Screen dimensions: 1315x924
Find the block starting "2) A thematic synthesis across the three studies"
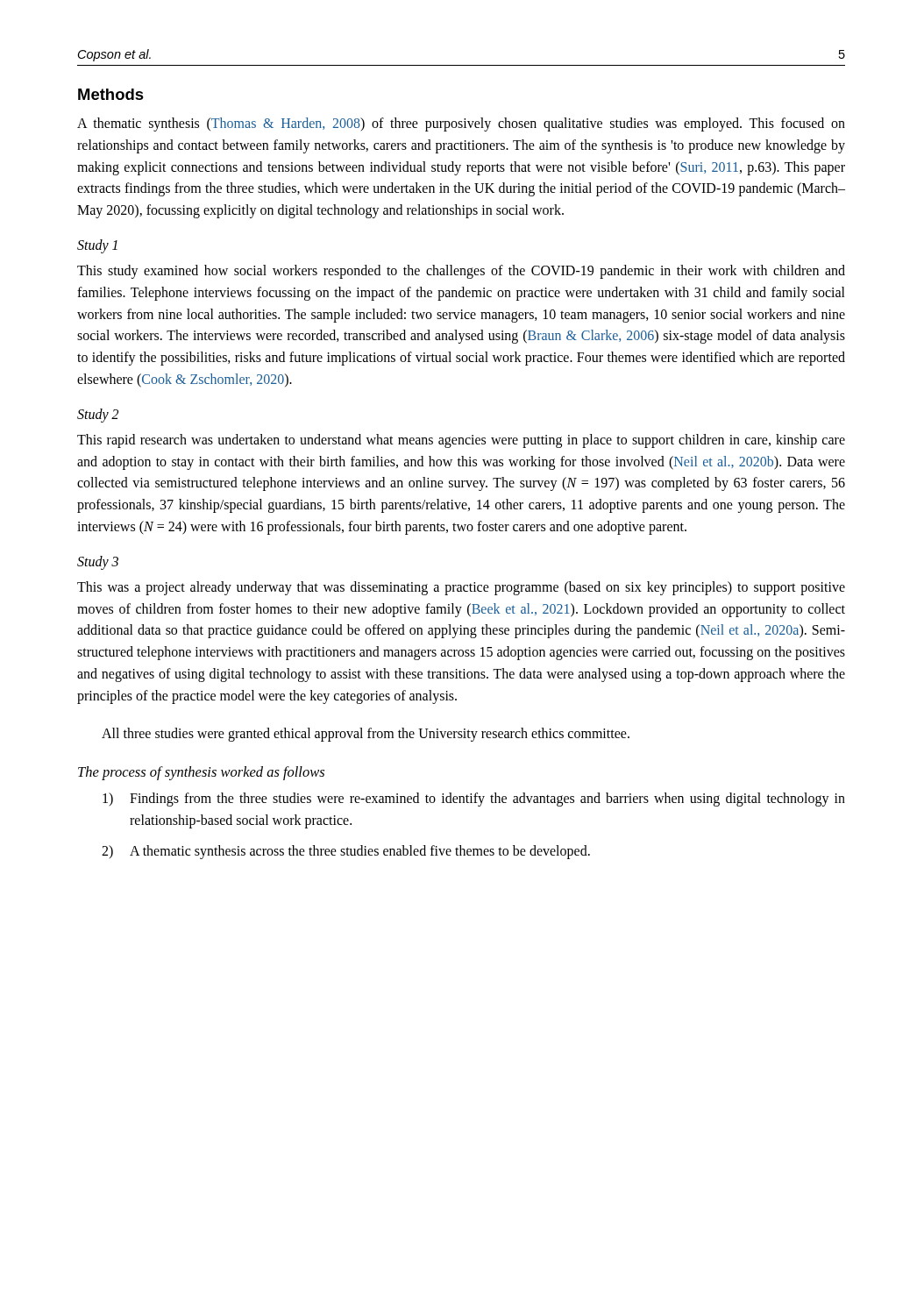[x=461, y=852]
